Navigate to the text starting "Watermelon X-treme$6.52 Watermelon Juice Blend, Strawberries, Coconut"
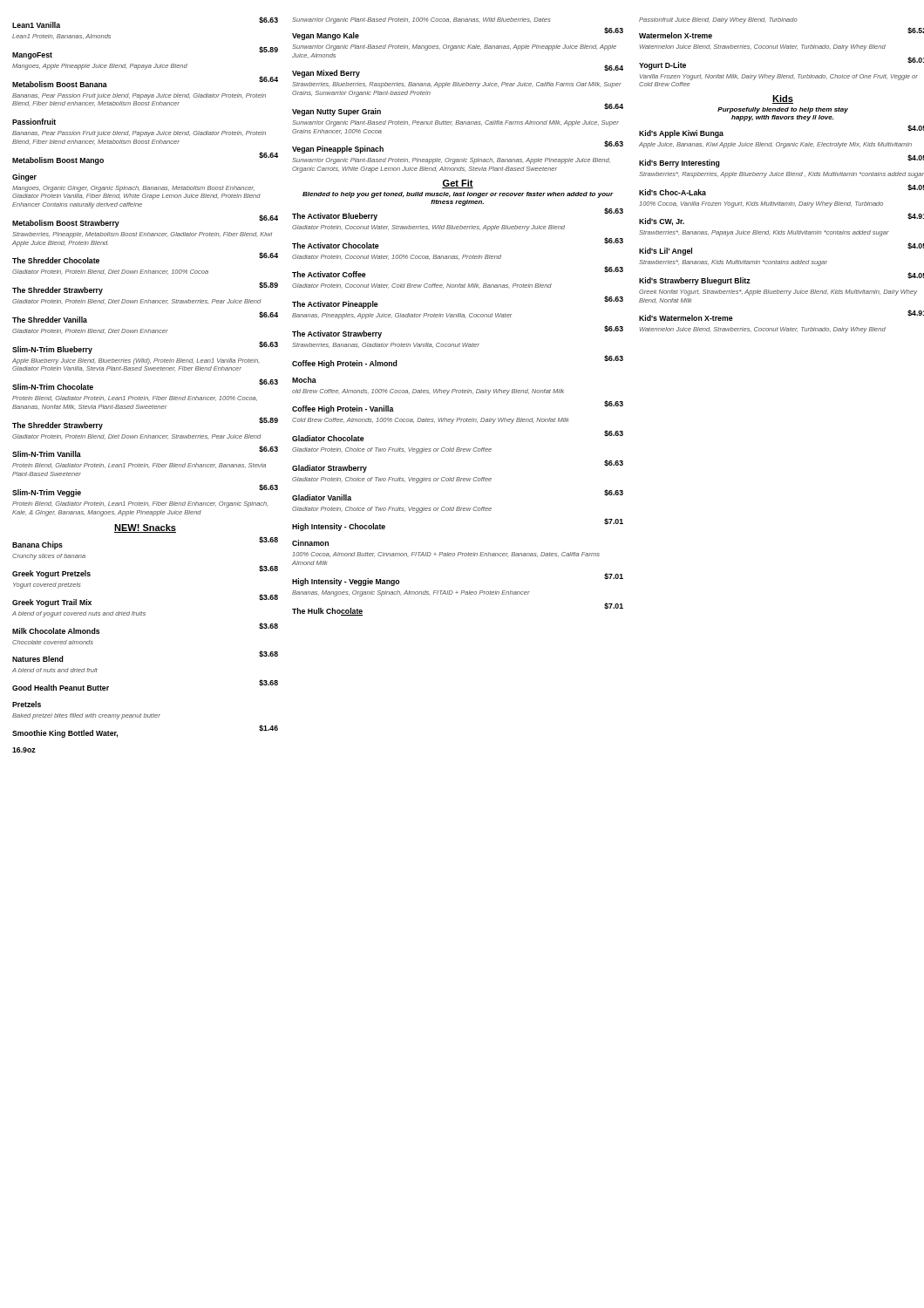This screenshot has height=1308, width=924. tap(781, 38)
